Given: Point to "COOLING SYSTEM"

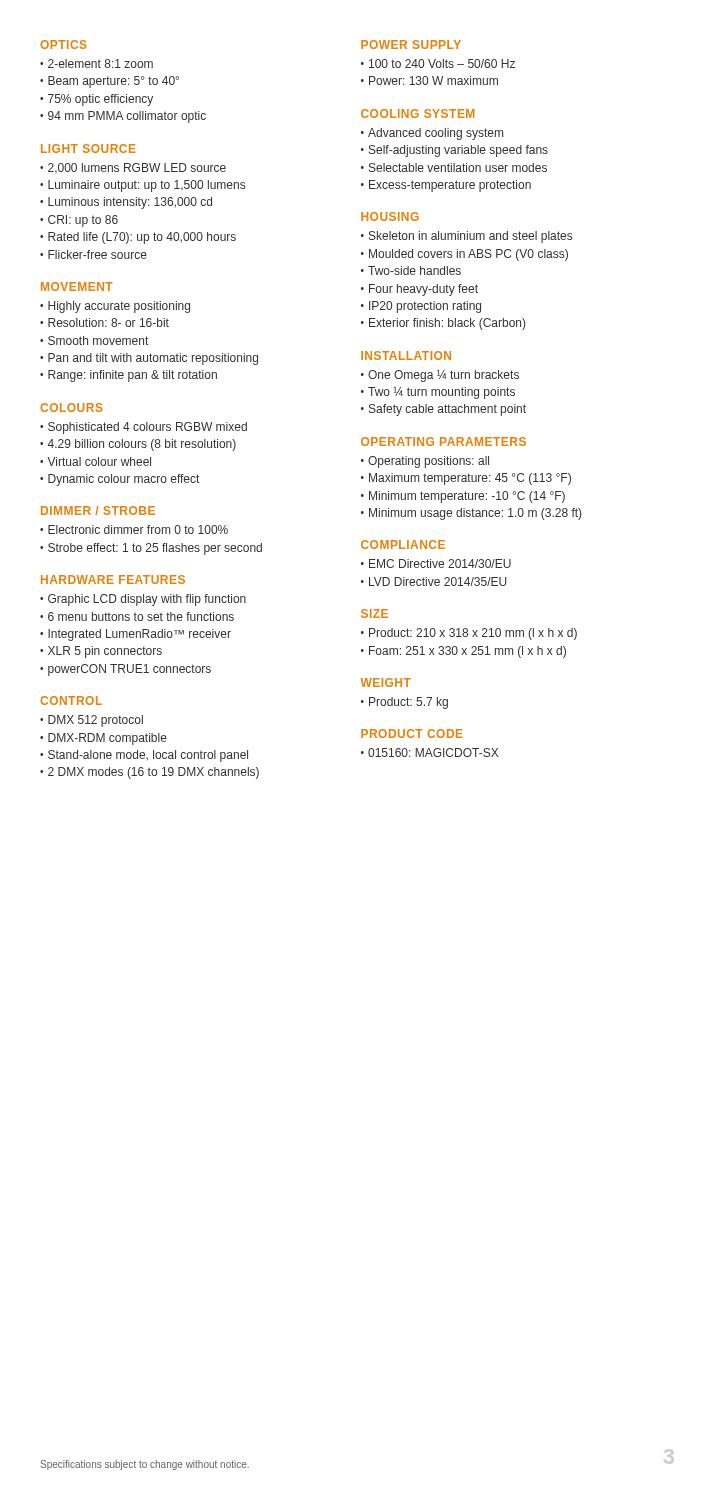Looking at the screenshot, I should coord(418,114).
